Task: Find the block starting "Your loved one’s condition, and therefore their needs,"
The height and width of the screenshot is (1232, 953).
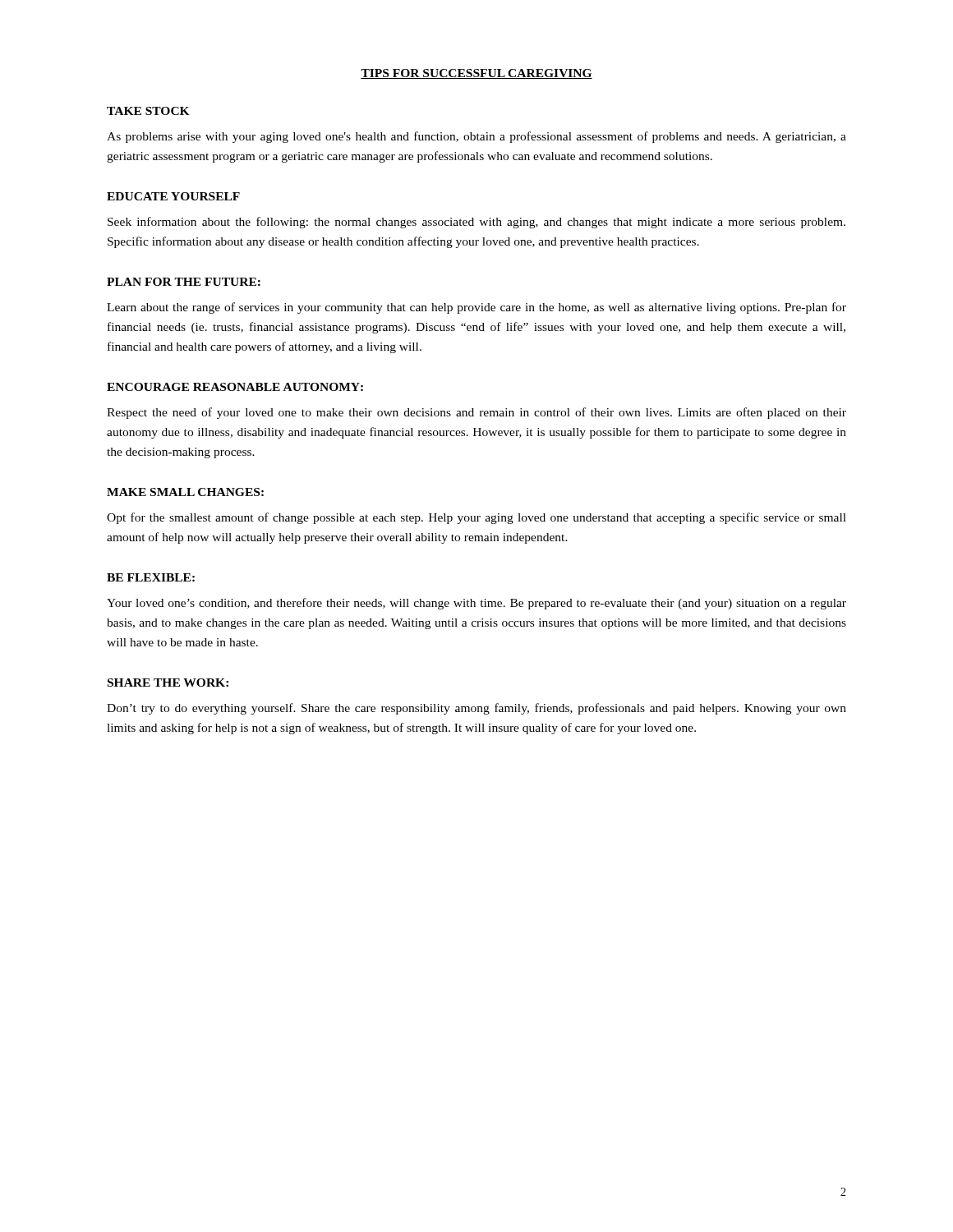Action: [476, 622]
